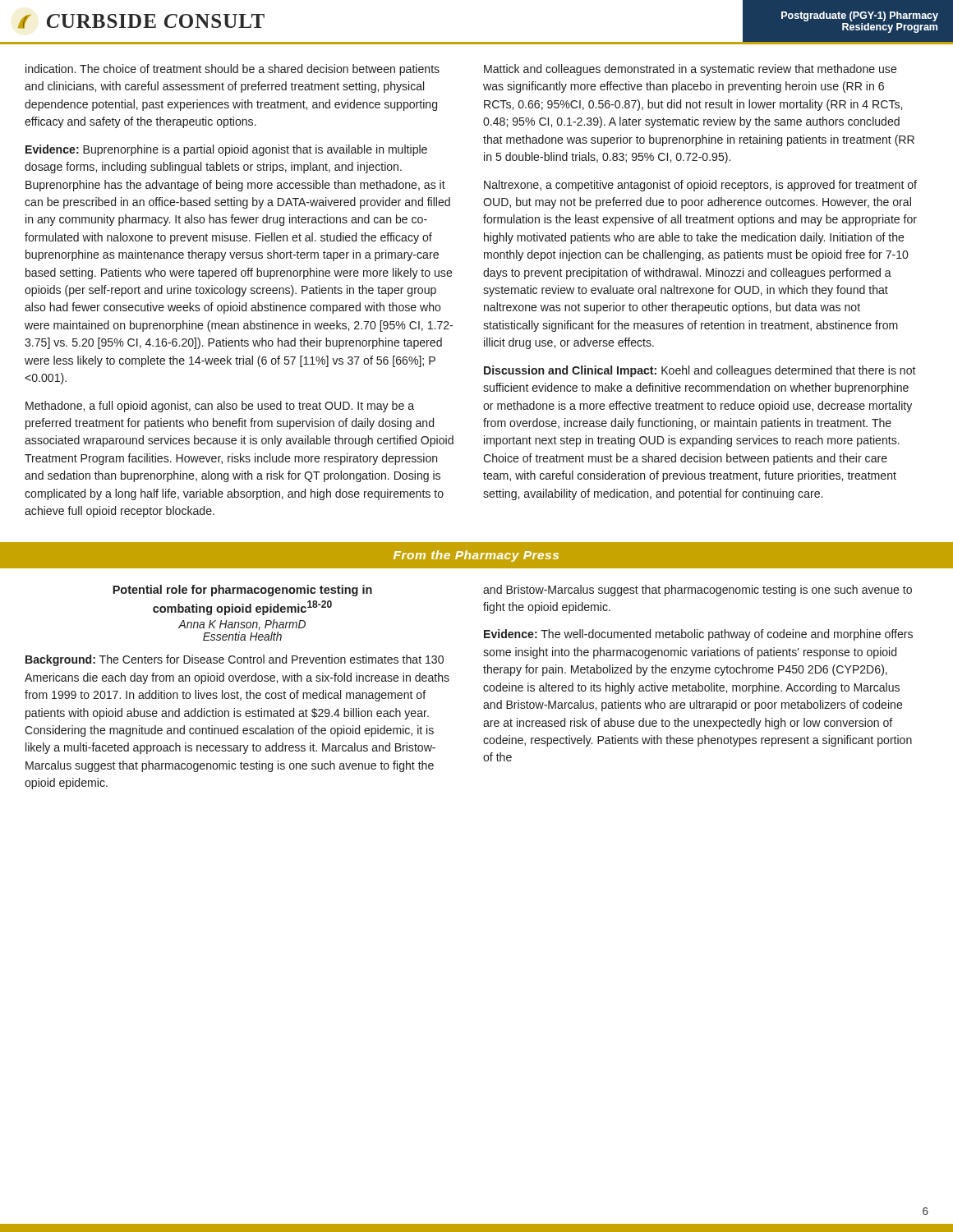The height and width of the screenshot is (1232, 953).
Task: Find the text block that reads "Background: The Centers for Disease"
Action: point(237,721)
